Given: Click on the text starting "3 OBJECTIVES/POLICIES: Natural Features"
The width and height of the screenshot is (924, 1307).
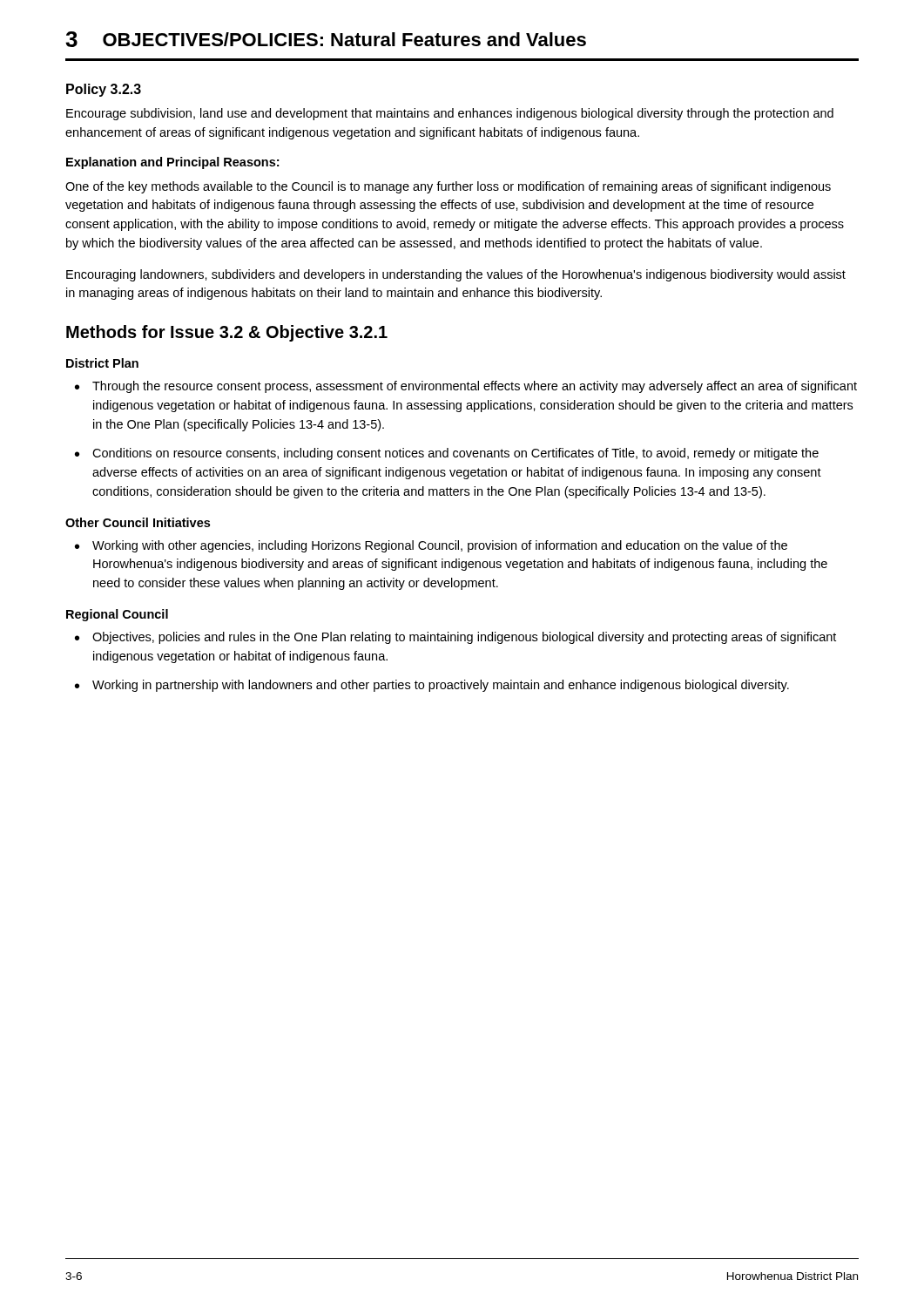Looking at the screenshot, I should [x=326, y=40].
